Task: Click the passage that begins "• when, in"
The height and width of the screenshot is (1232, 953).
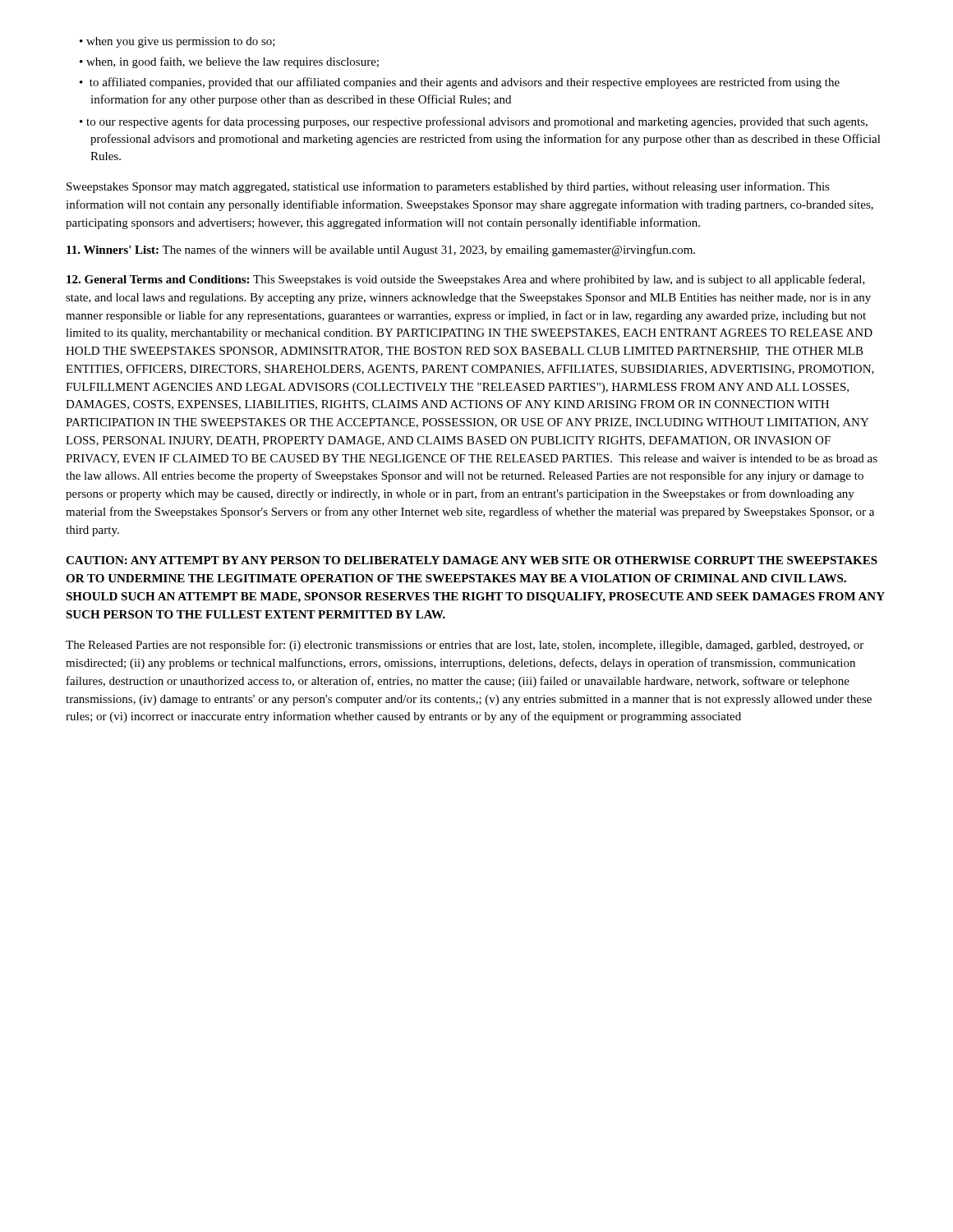Action: pos(229,62)
